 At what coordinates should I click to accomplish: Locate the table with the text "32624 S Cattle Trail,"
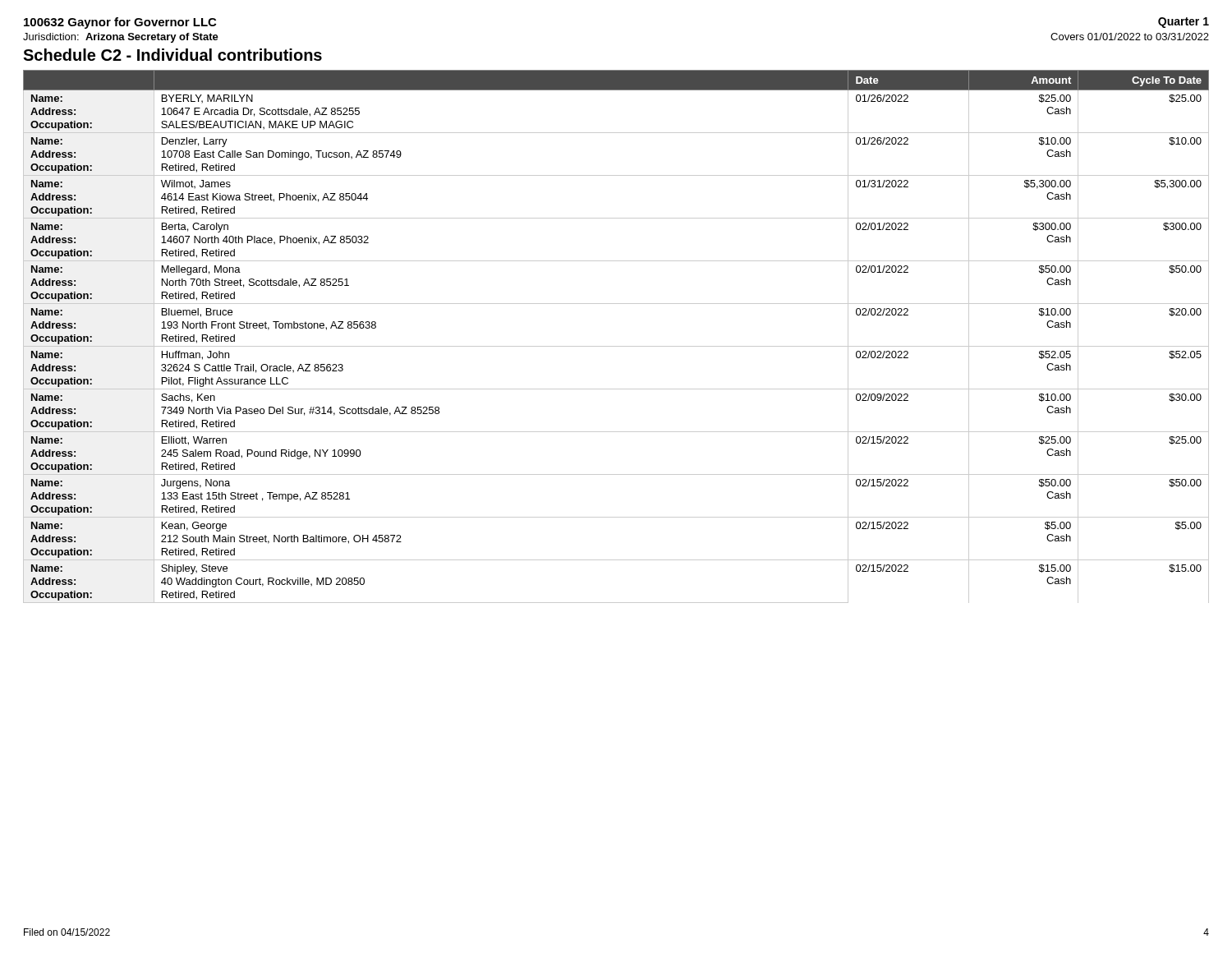tap(616, 336)
